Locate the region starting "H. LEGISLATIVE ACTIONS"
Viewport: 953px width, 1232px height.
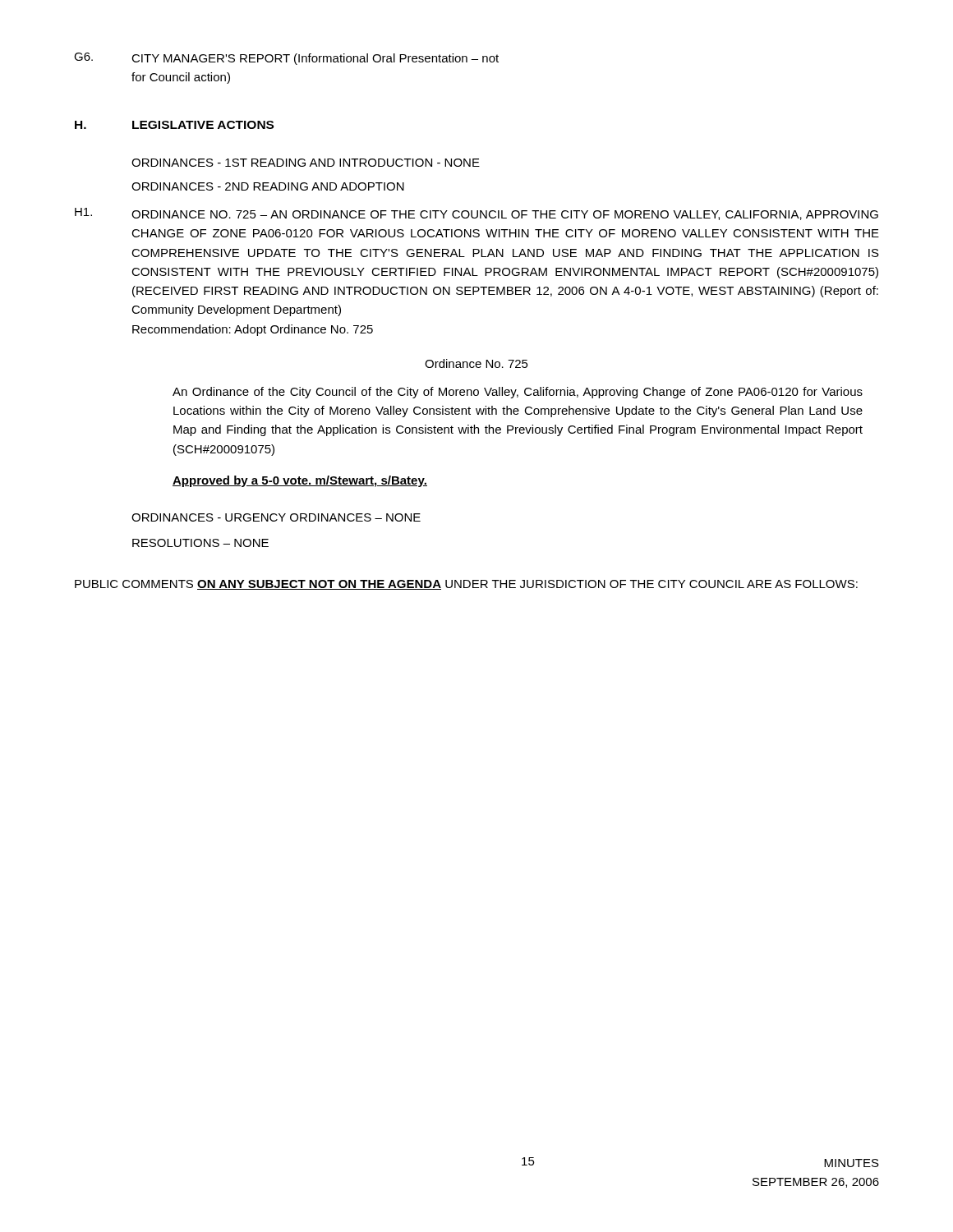point(174,125)
